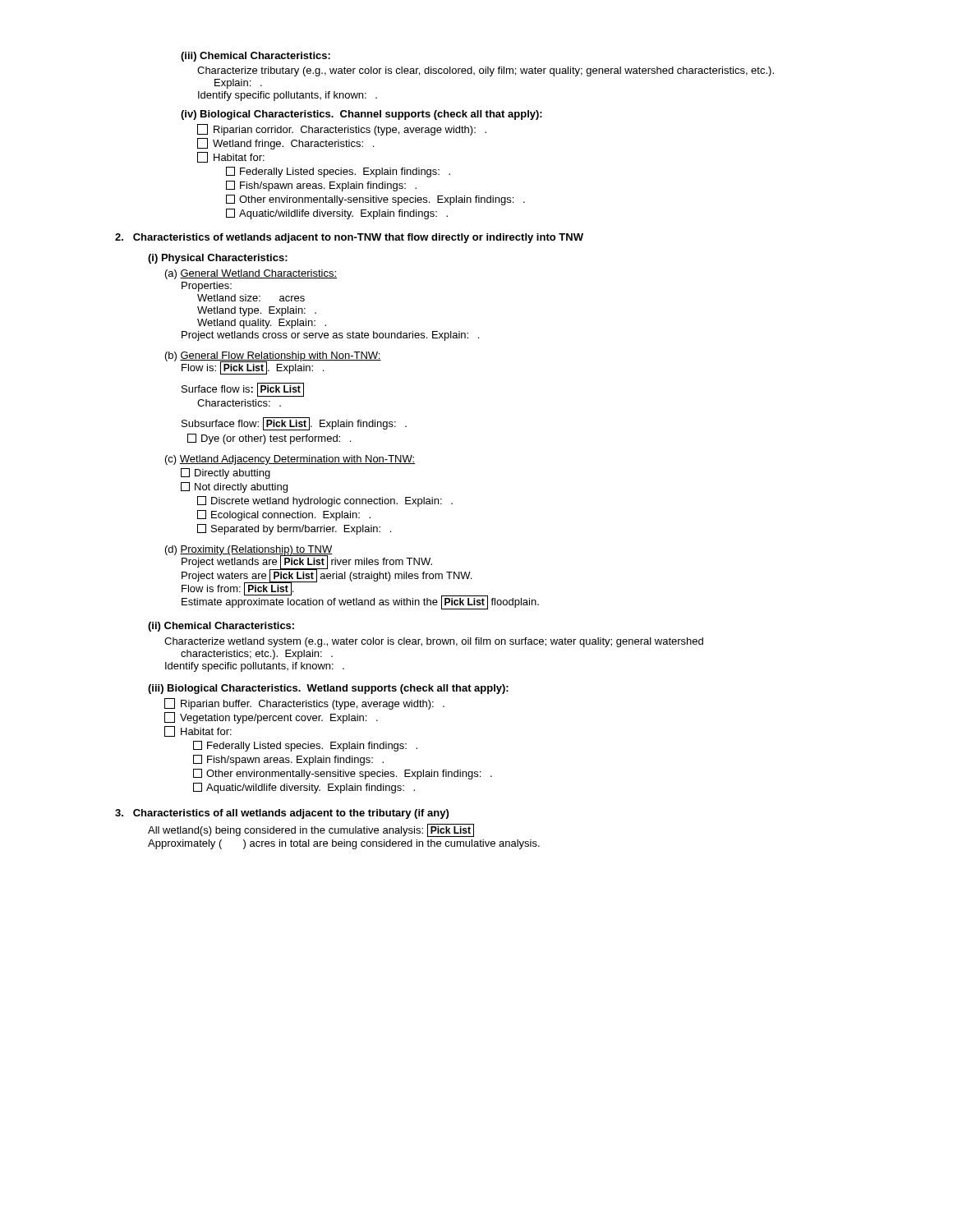The image size is (953, 1232).
Task: Click on the list item with the text "Riparian corridor. Characteristics (type, average width):"
Action: tap(542, 129)
